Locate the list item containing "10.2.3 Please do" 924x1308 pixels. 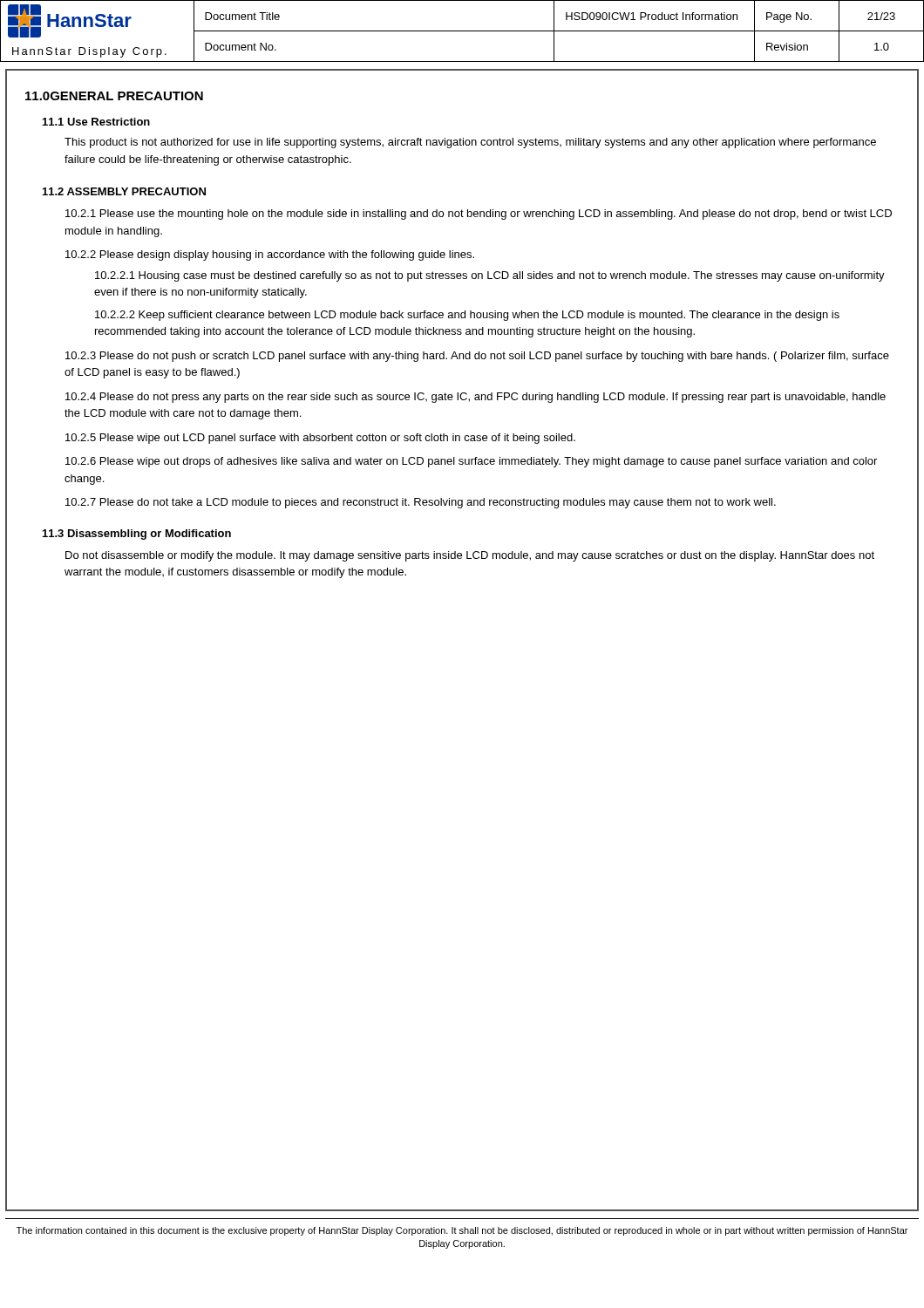(x=477, y=363)
